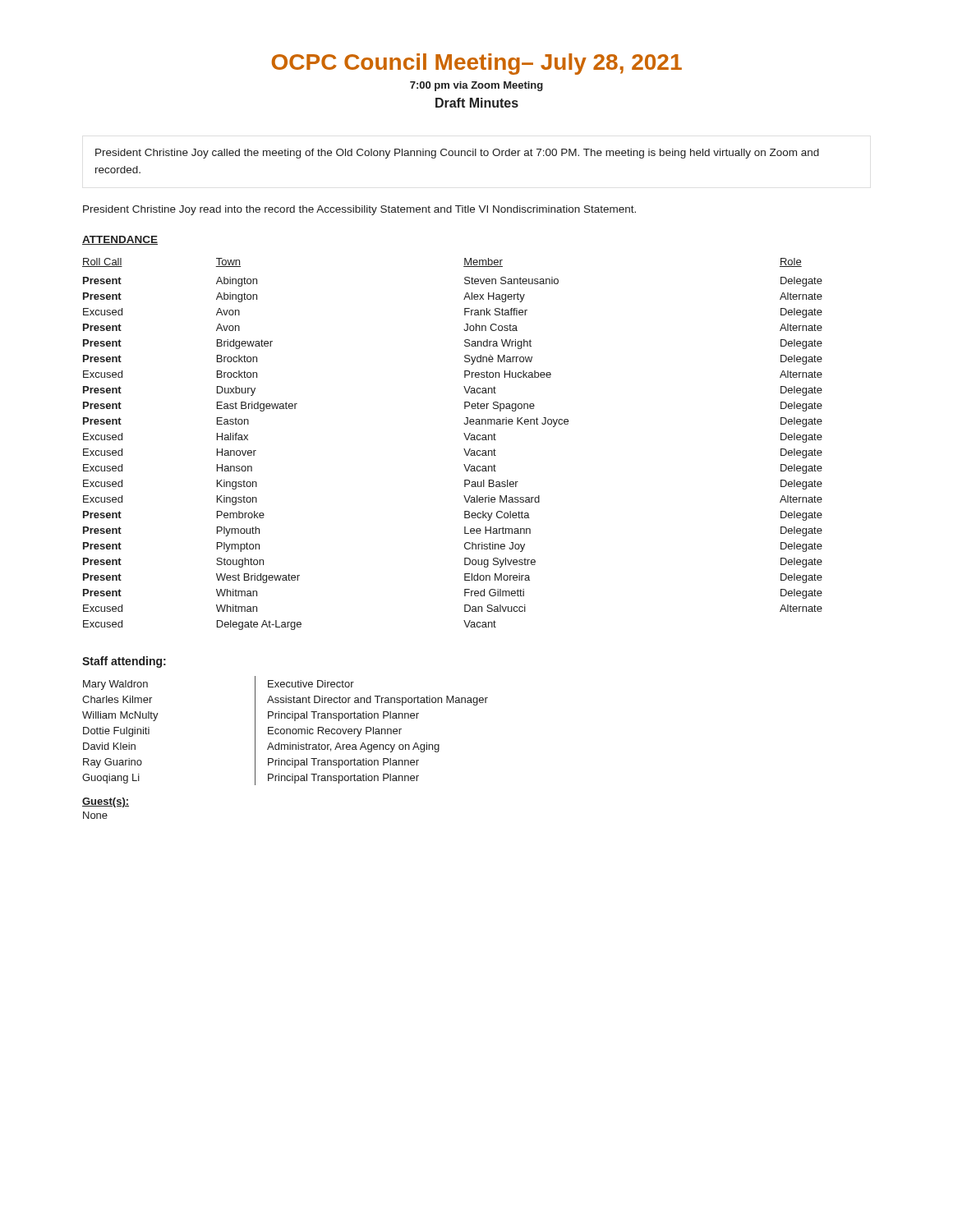Image resolution: width=953 pixels, height=1232 pixels.
Task: Select the text block starting "Draft Minutes"
Action: pos(476,103)
